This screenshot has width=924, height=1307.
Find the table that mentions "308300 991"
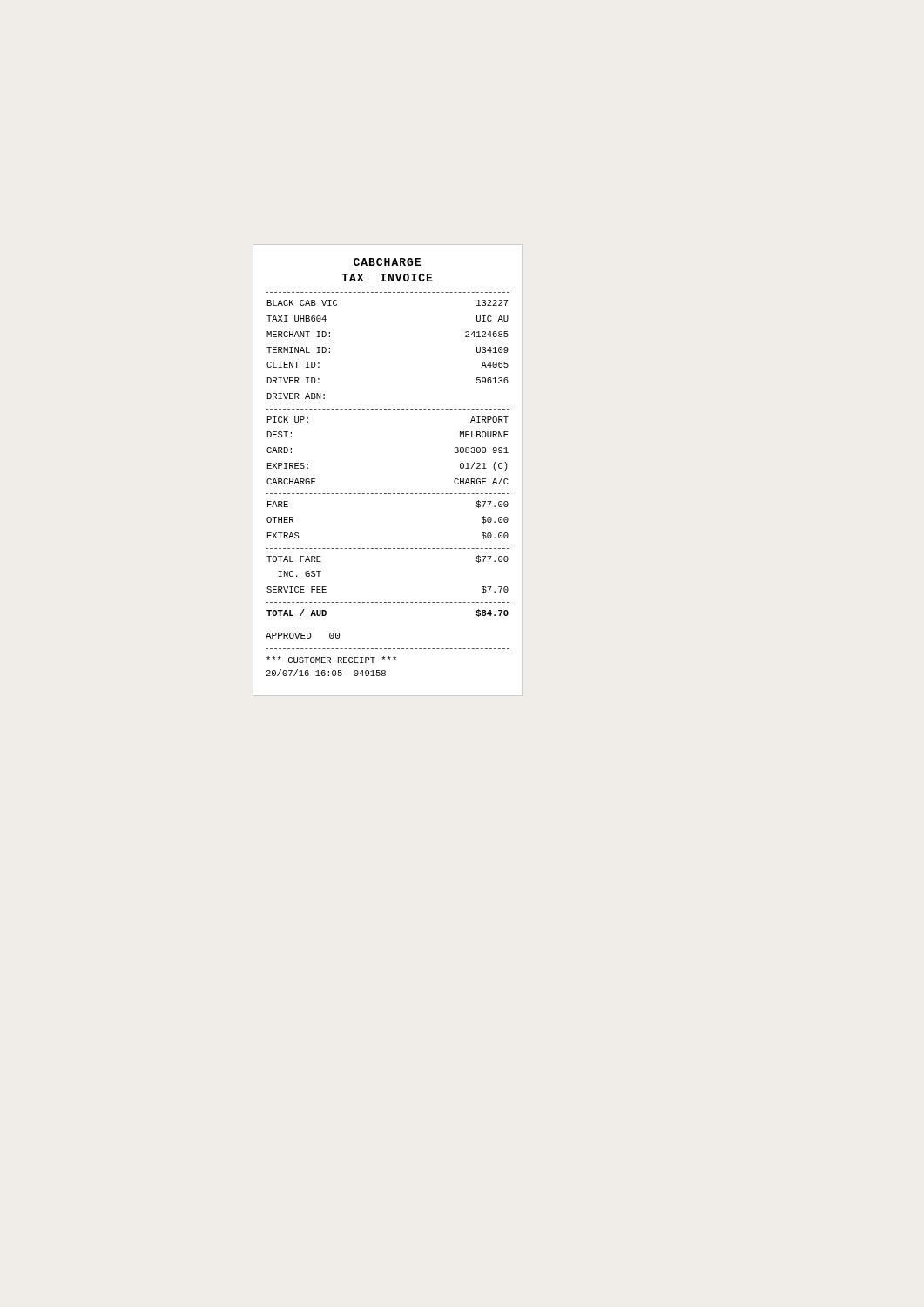(388, 449)
